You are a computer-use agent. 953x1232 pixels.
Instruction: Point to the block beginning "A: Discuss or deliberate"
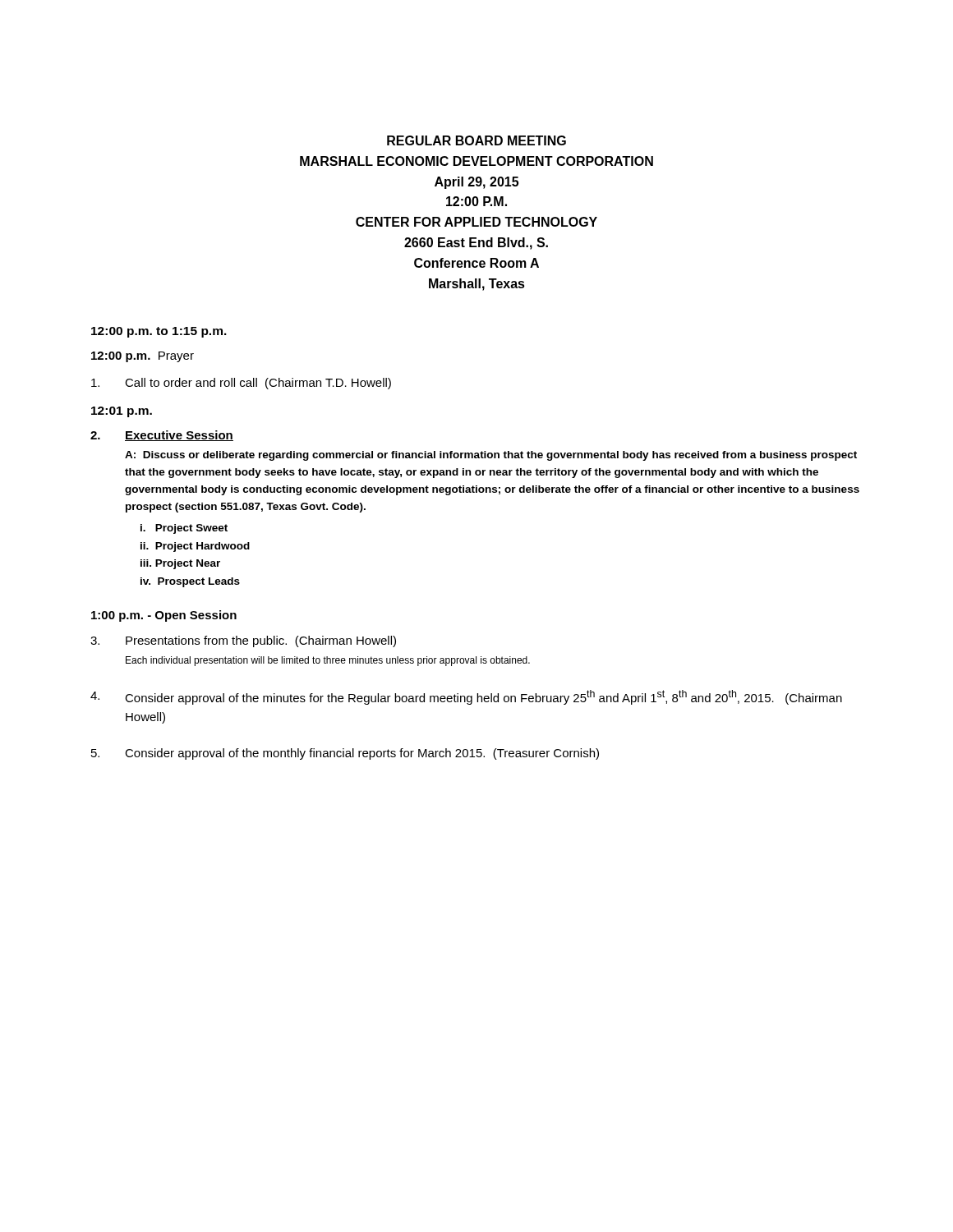pyautogui.click(x=491, y=456)
